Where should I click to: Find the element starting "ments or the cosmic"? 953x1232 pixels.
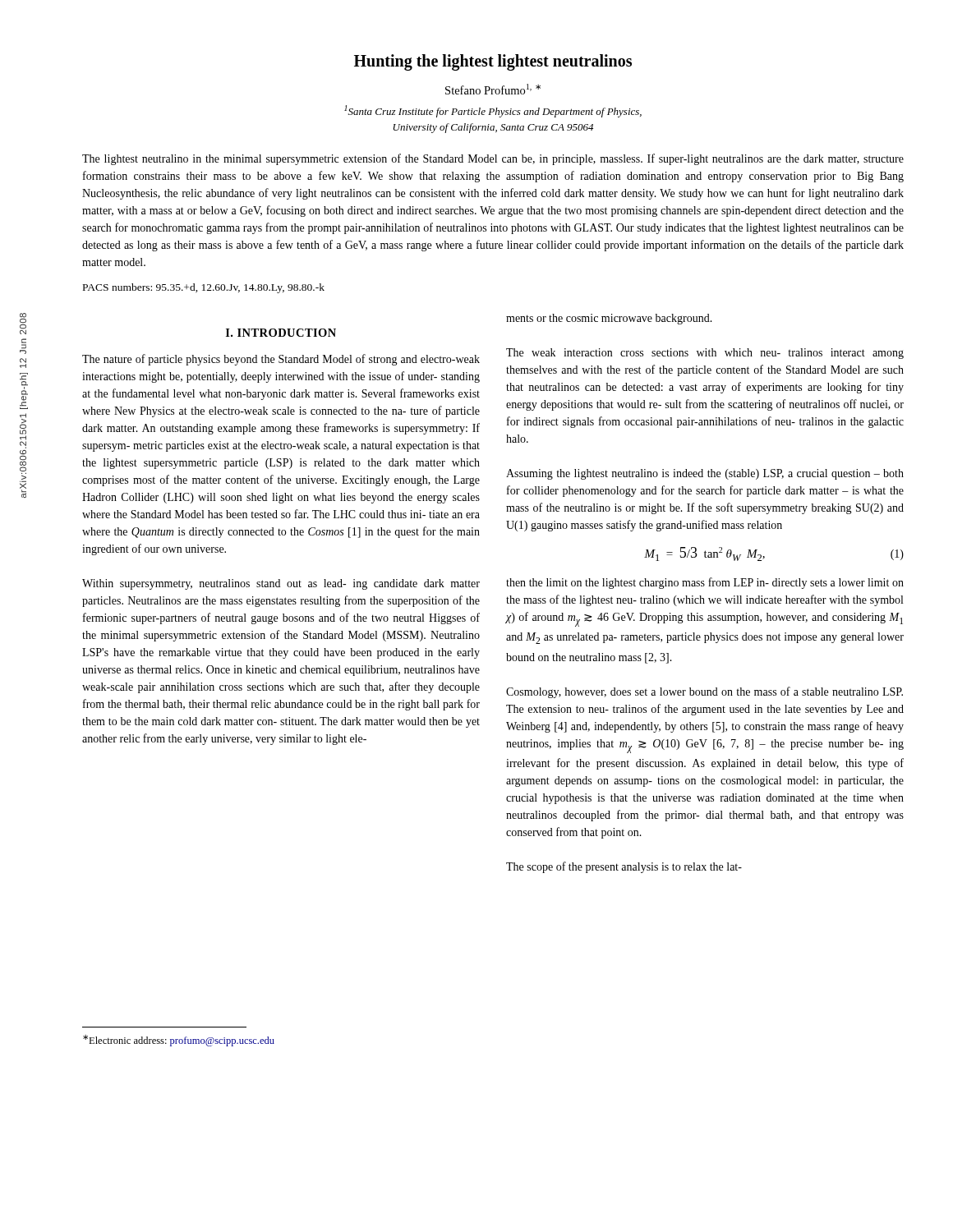coord(609,319)
